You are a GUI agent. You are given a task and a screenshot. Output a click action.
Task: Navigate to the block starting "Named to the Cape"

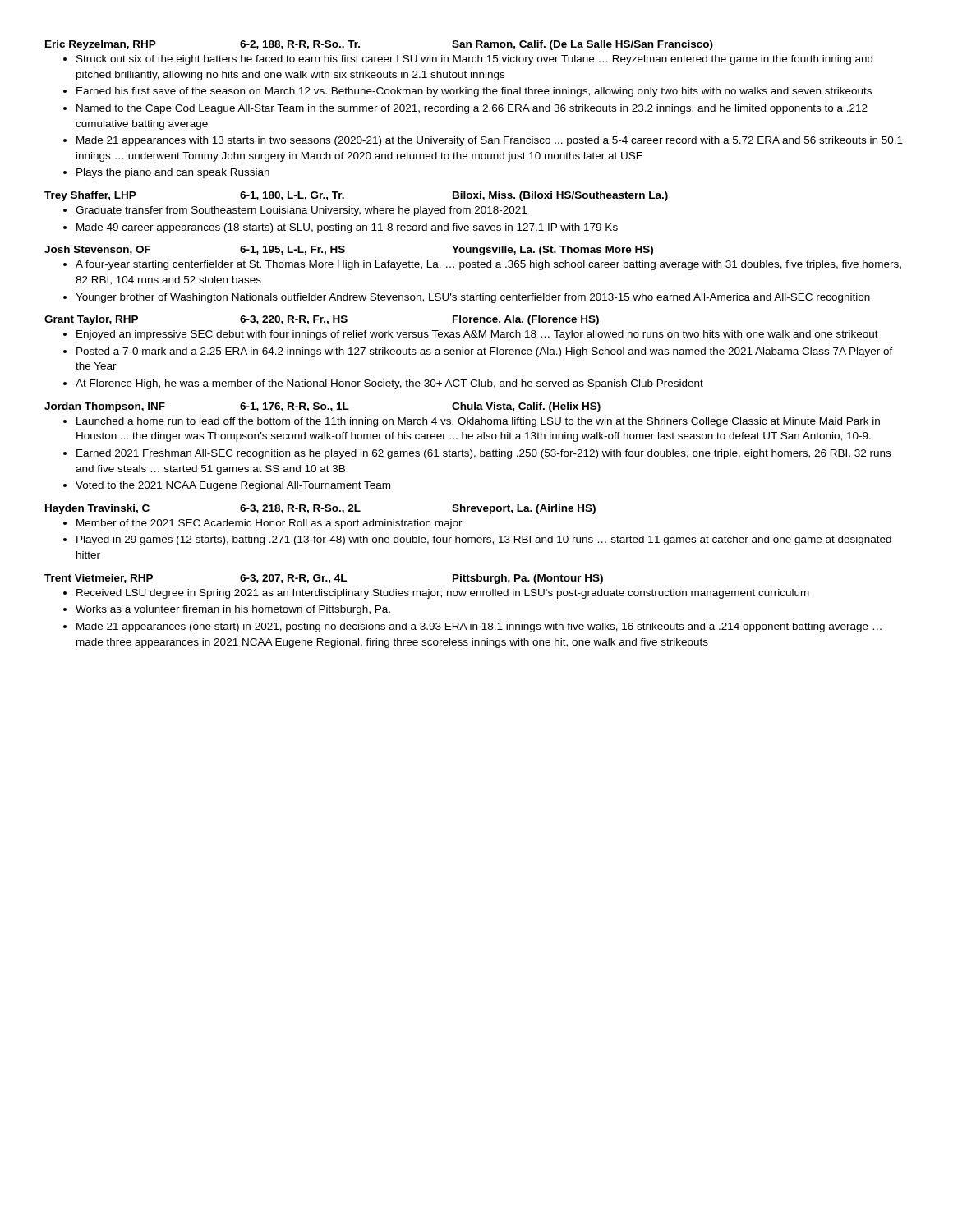[472, 116]
